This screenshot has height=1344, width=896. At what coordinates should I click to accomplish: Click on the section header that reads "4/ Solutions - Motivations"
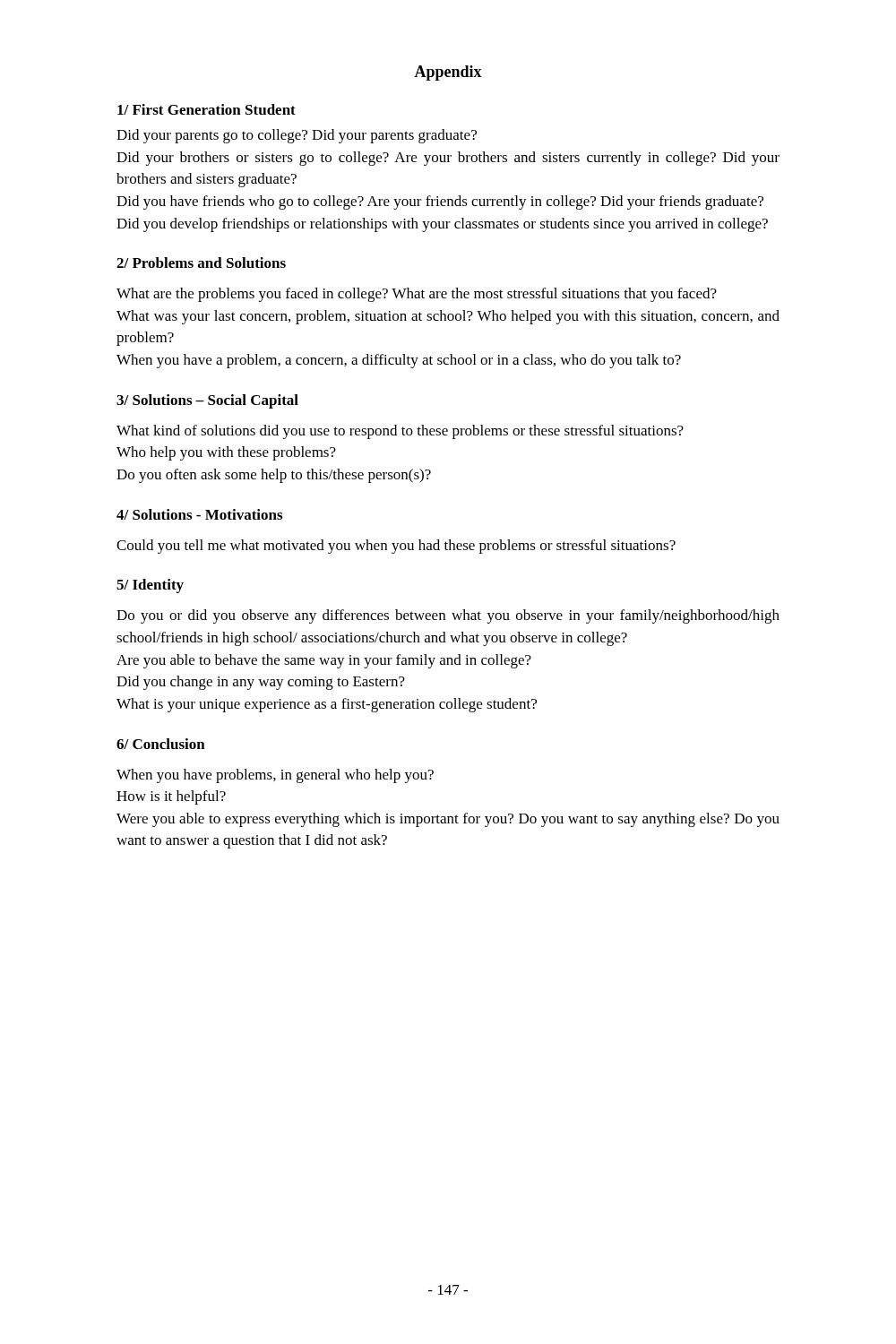pos(200,514)
